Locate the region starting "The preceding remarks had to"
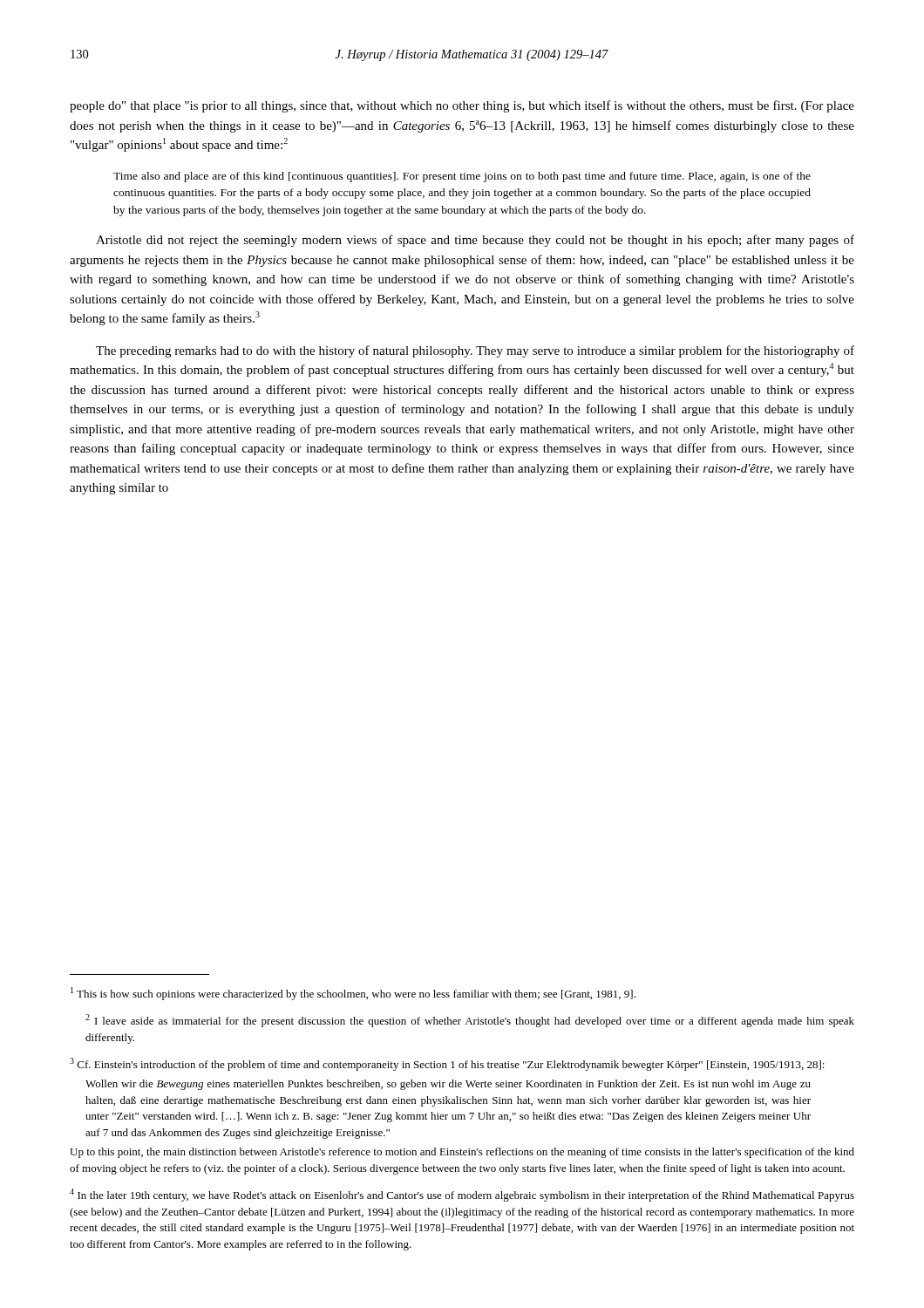Screen dimensions: 1308x924 [x=462, y=419]
